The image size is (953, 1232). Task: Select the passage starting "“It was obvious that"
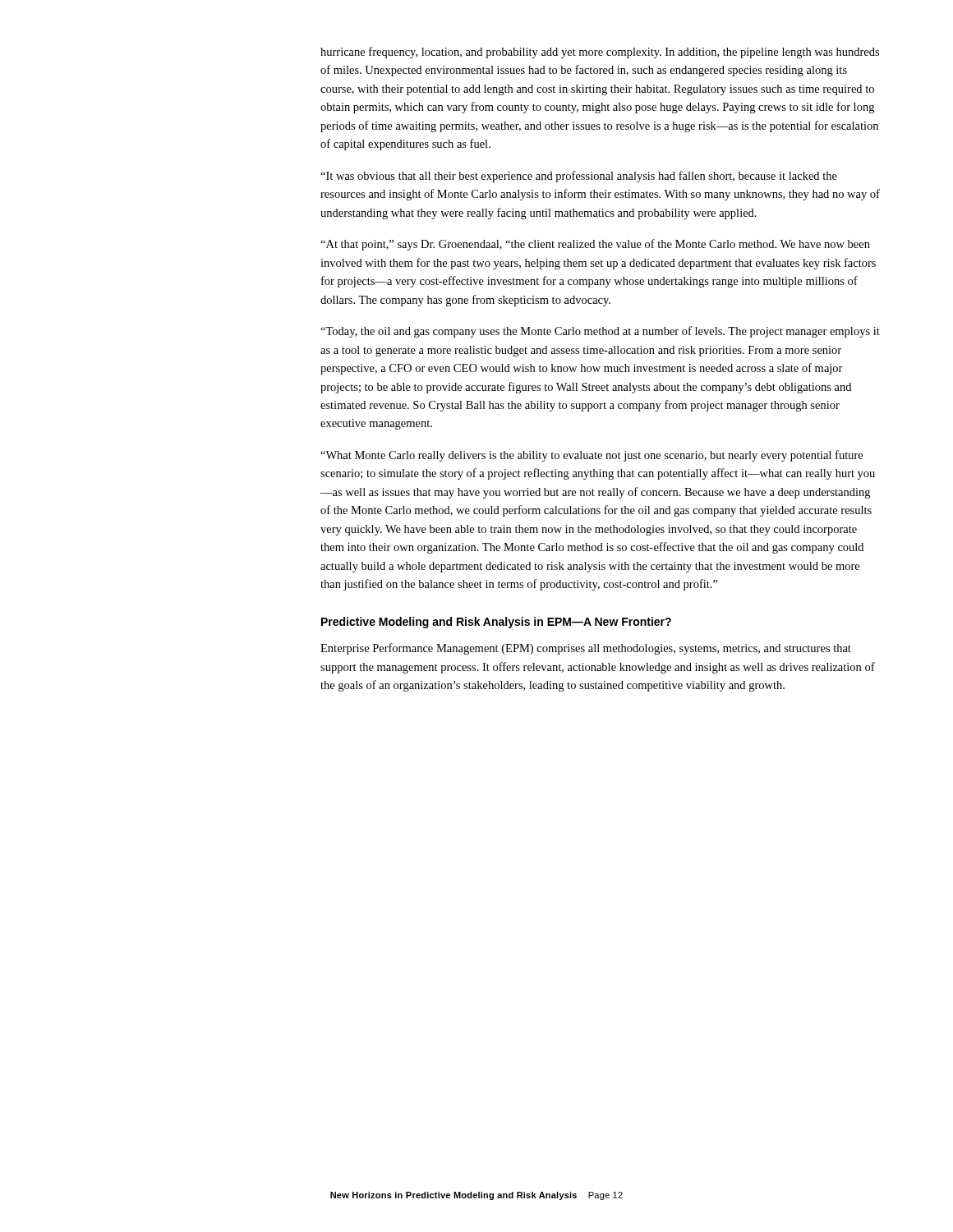tap(600, 194)
